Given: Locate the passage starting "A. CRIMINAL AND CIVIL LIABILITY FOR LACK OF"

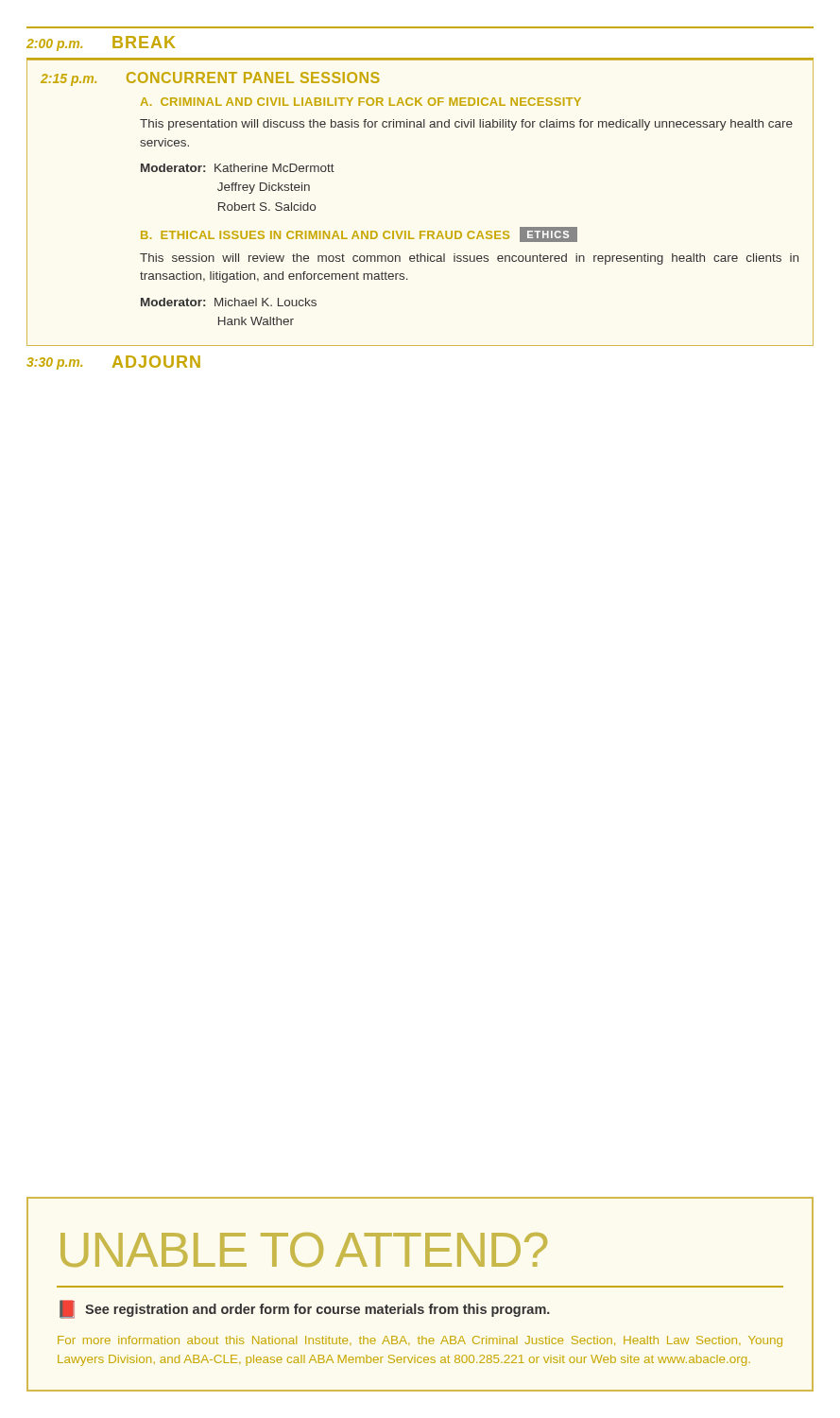Looking at the screenshot, I should pos(361,102).
